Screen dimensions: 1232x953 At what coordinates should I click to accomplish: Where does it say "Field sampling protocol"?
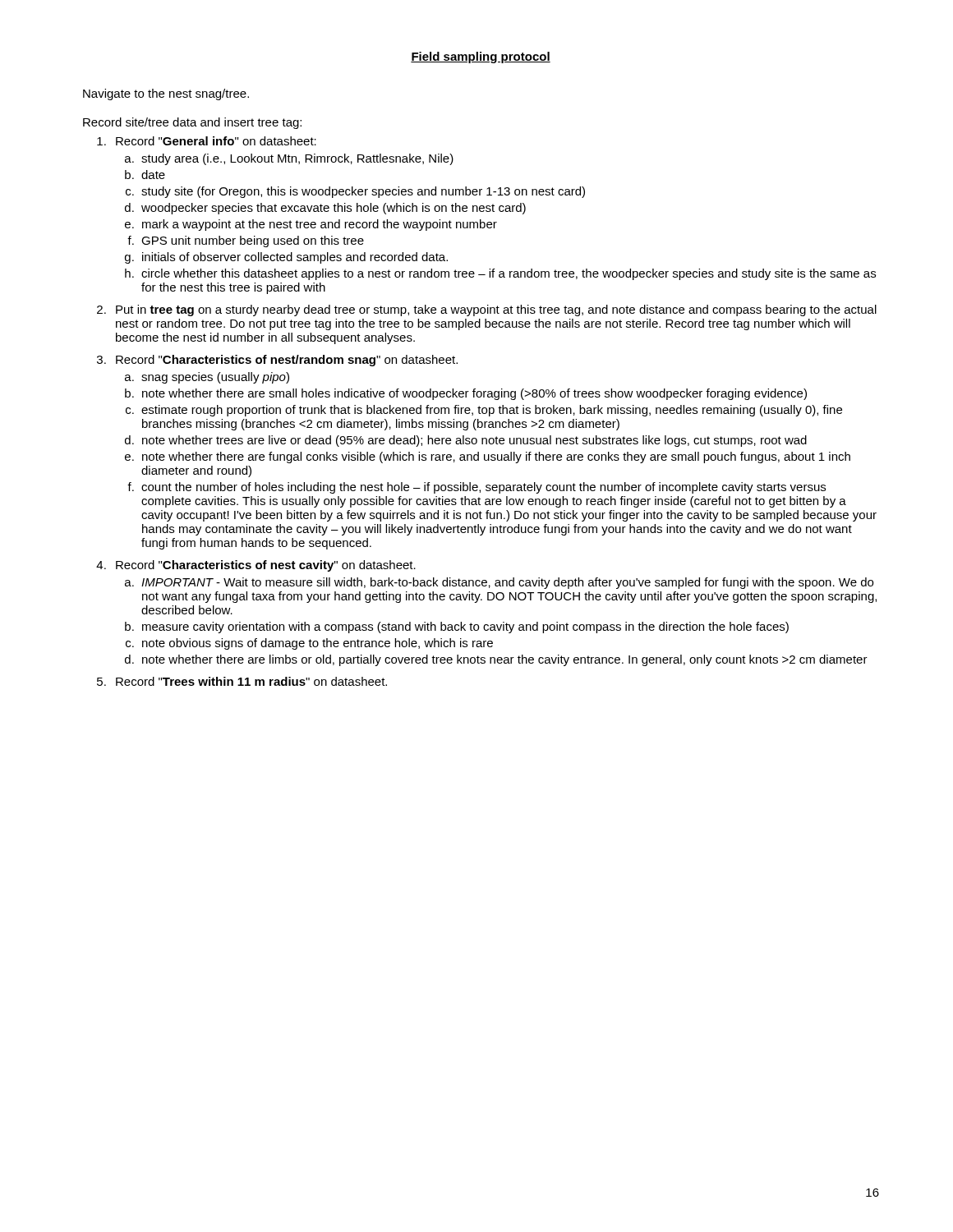pyautogui.click(x=481, y=56)
